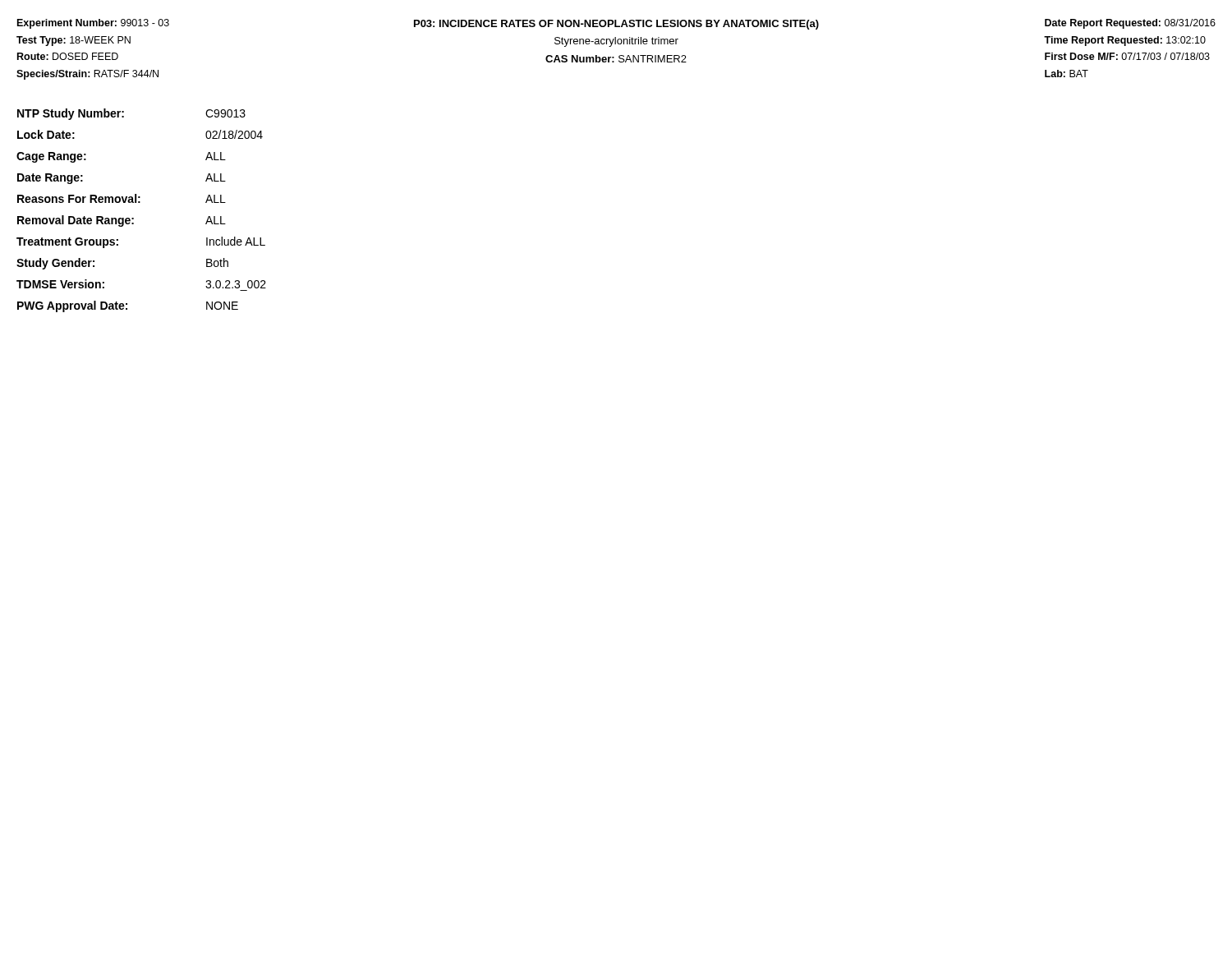Find the text containing "Lock Date: 02/18/2004"
Screen dimensions: 953x1232
[x=49, y=134]
